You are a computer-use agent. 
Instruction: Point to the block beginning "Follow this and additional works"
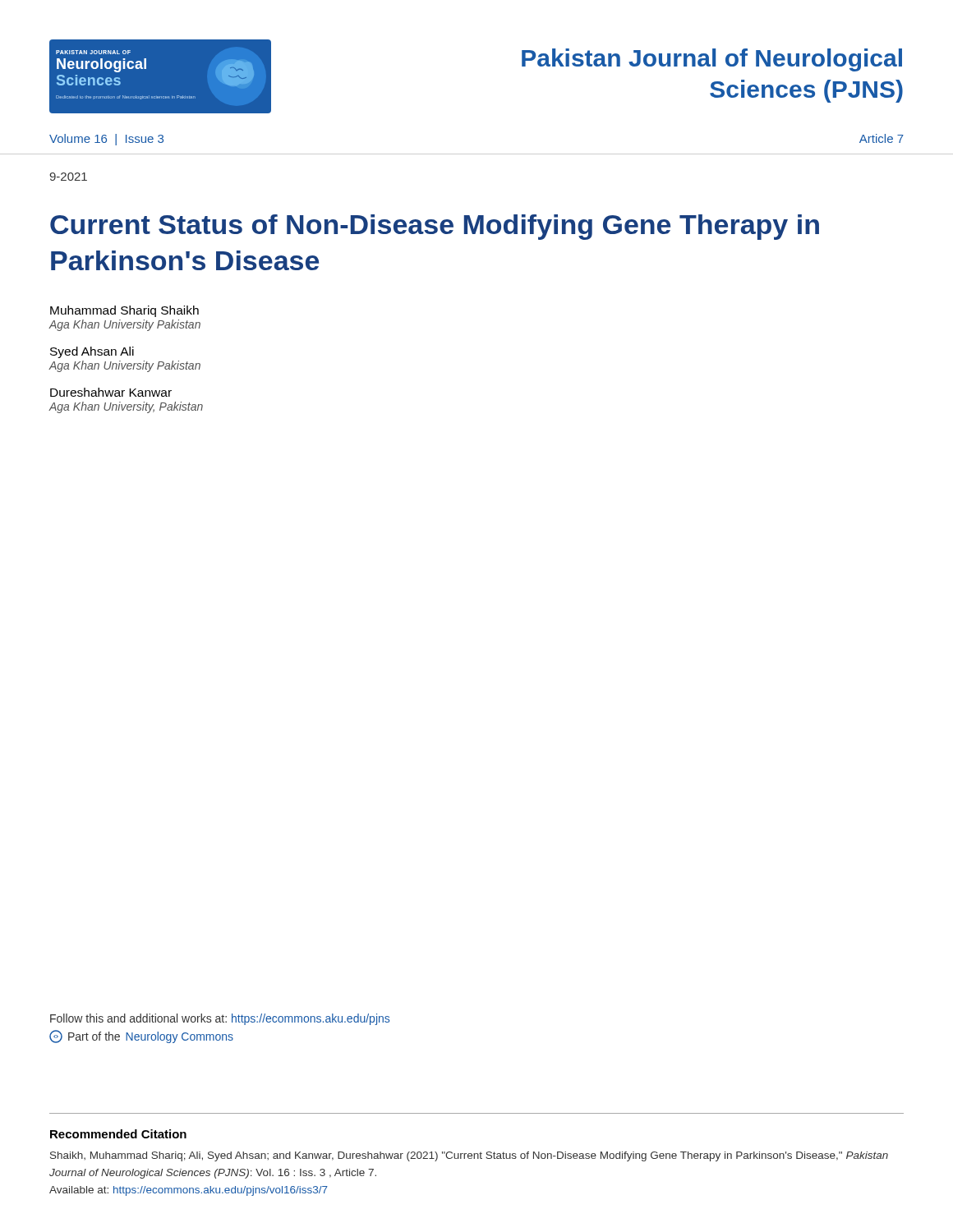(220, 1018)
